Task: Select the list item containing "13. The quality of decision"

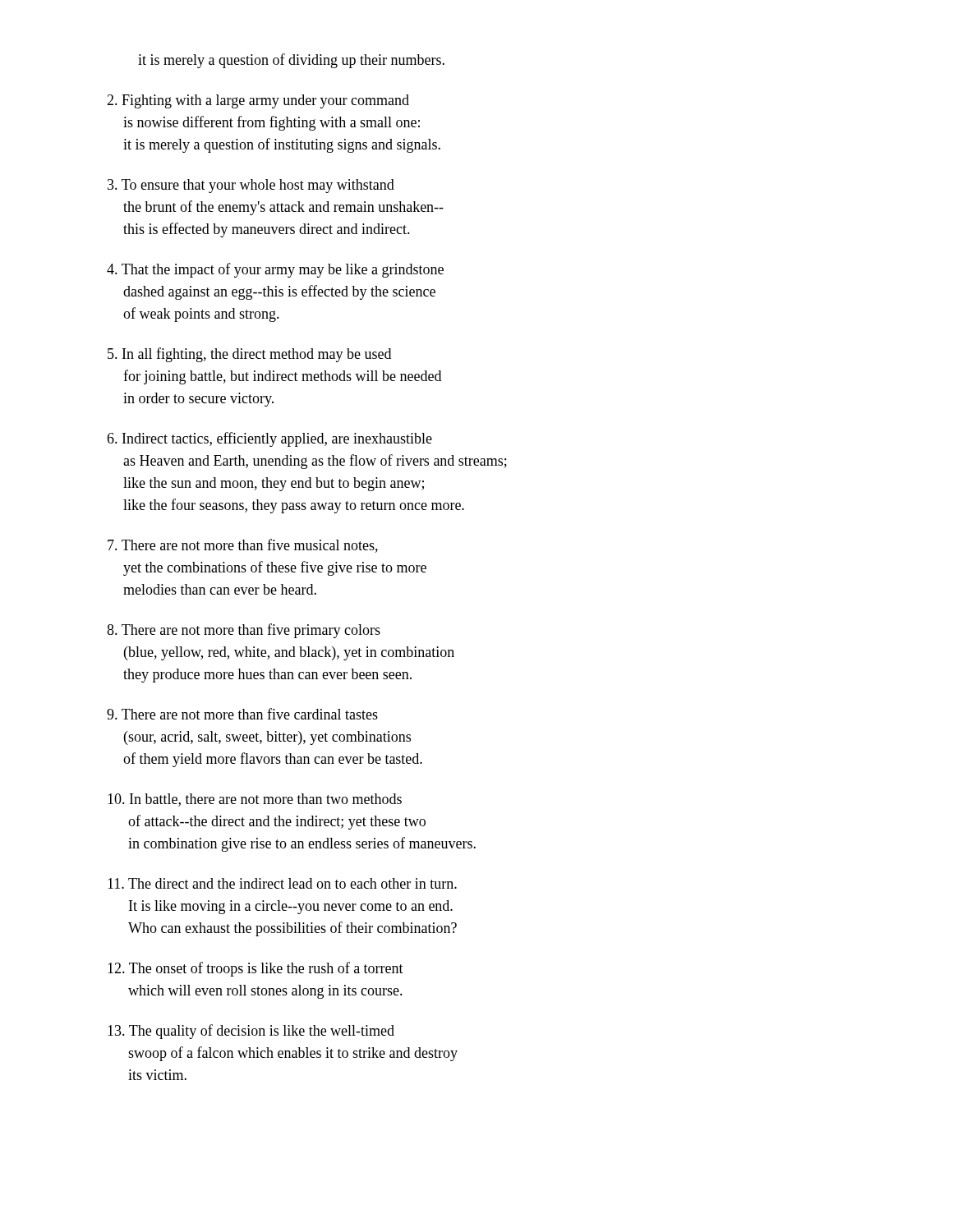Action: click(x=394, y=1053)
